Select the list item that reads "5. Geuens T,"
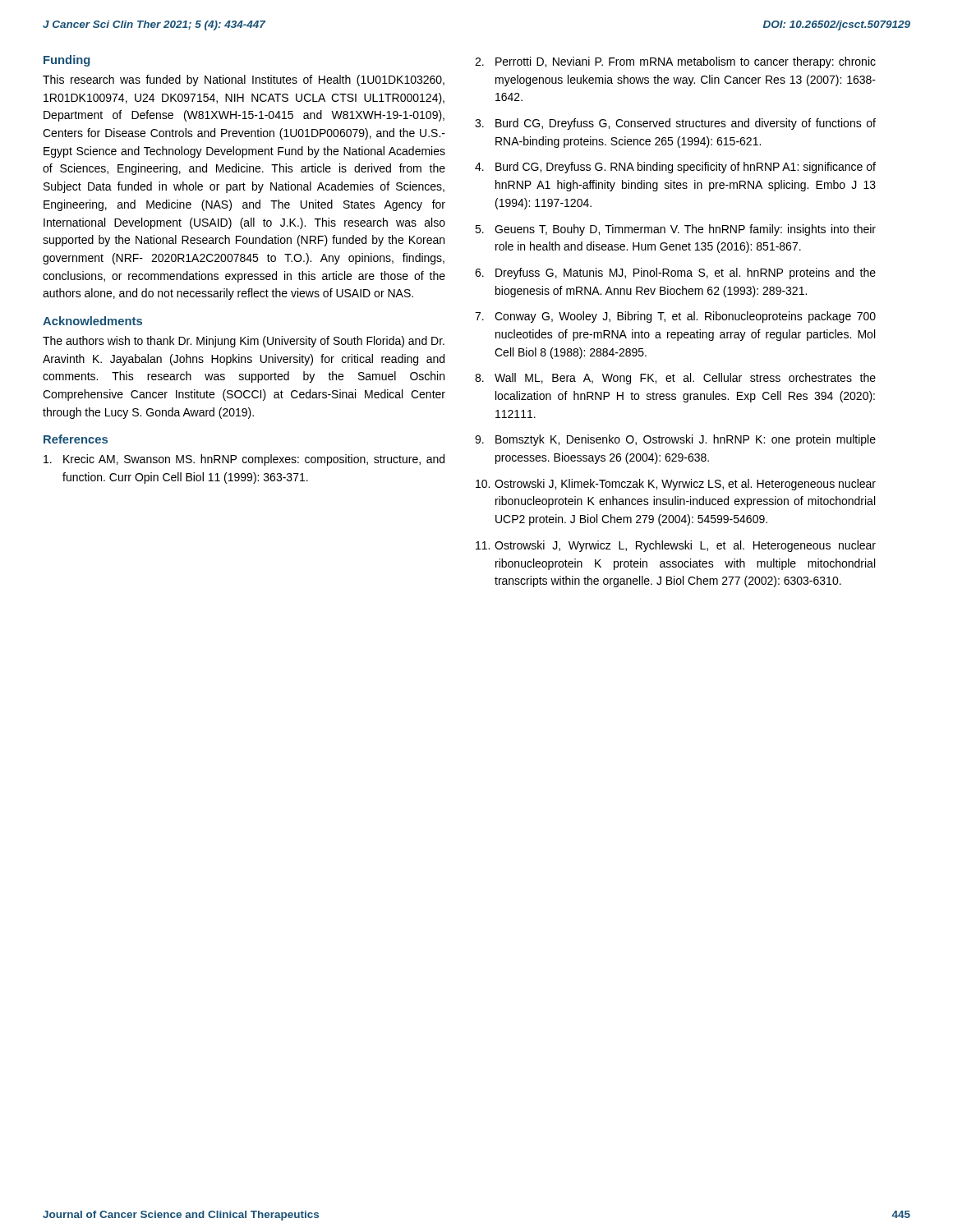Viewport: 953px width, 1232px height. pyautogui.click(x=675, y=238)
